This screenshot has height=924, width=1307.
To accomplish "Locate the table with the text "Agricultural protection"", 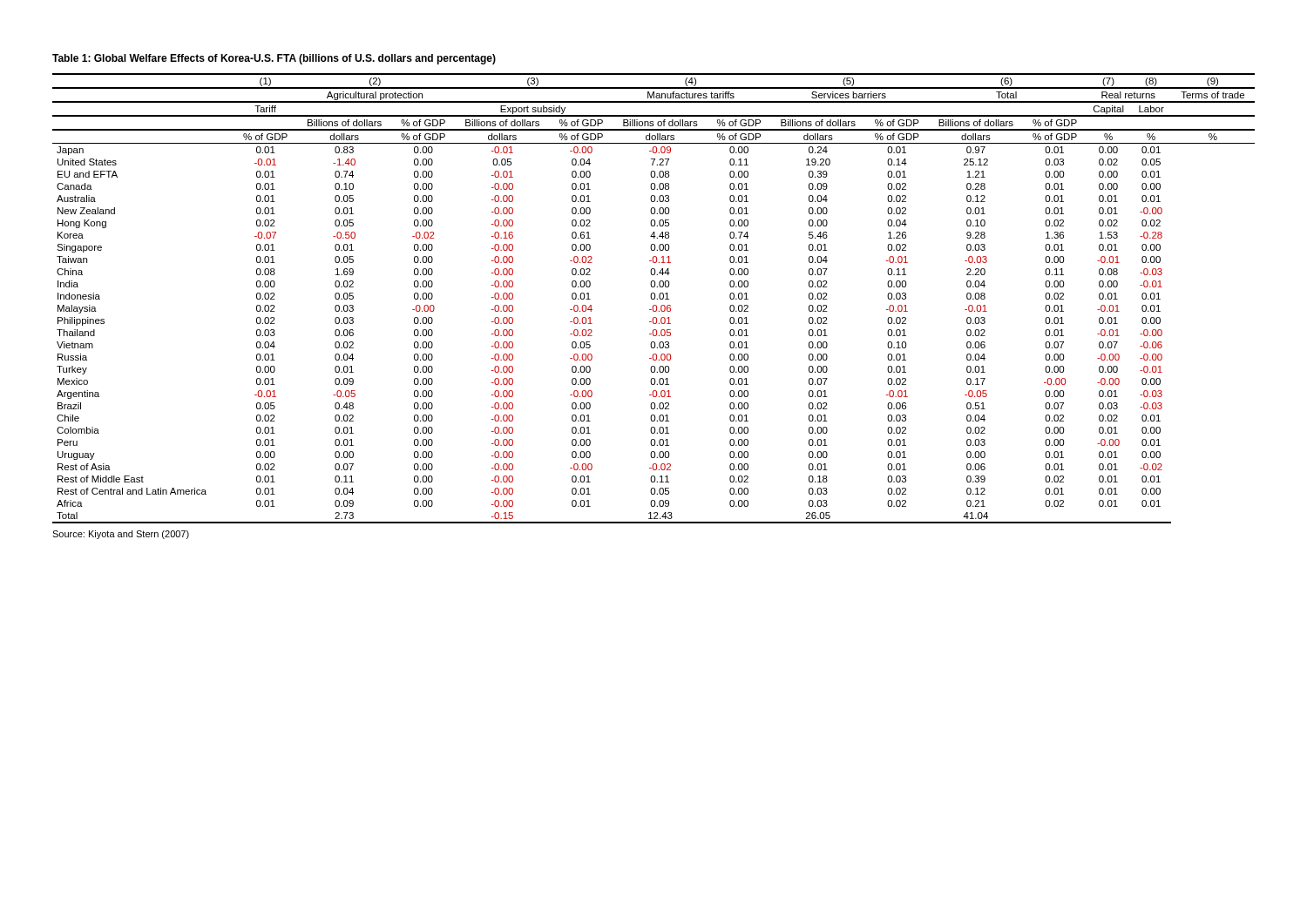I will click(654, 298).
